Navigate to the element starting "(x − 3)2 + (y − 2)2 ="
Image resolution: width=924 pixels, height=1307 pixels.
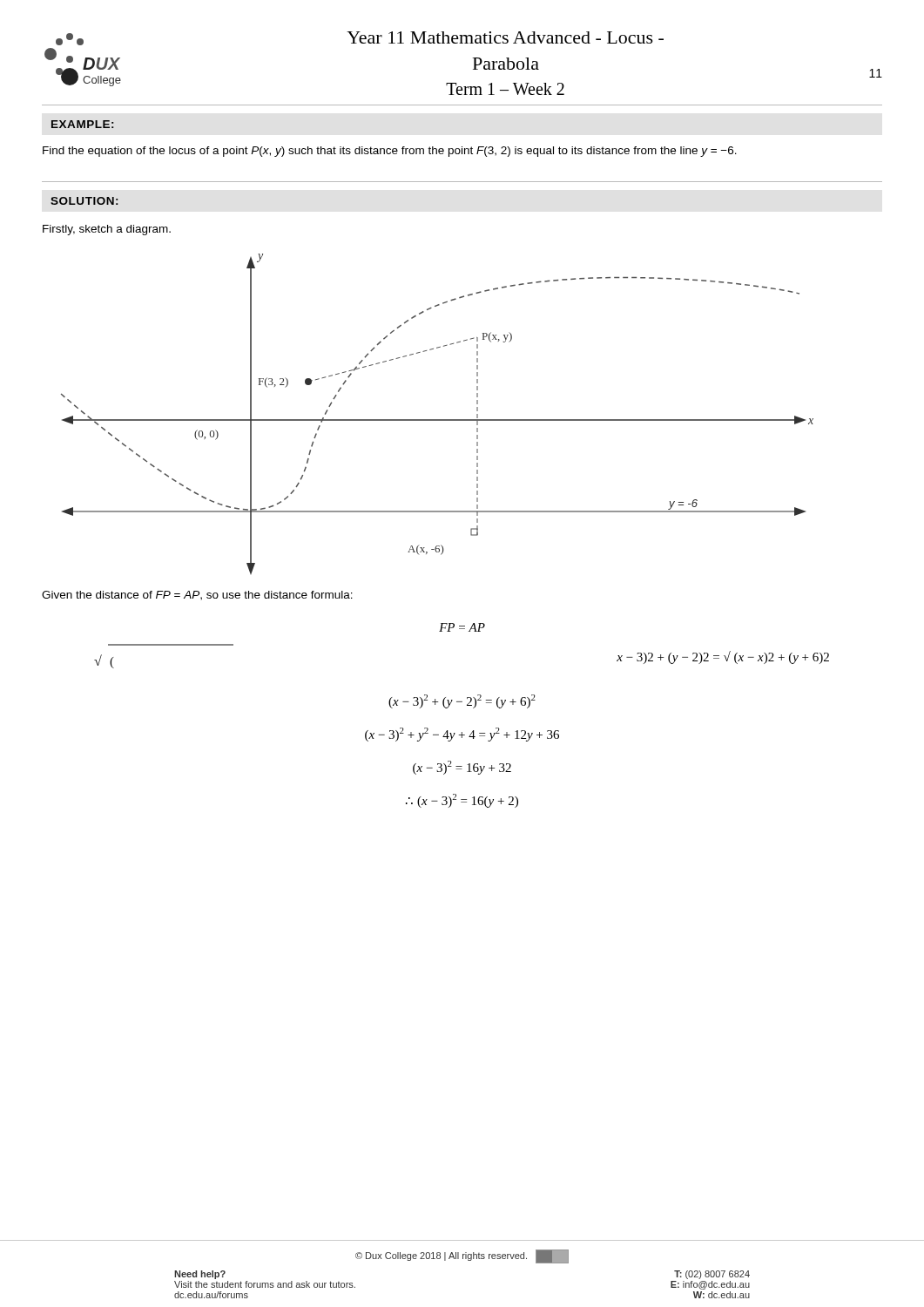tap(462, 700)
